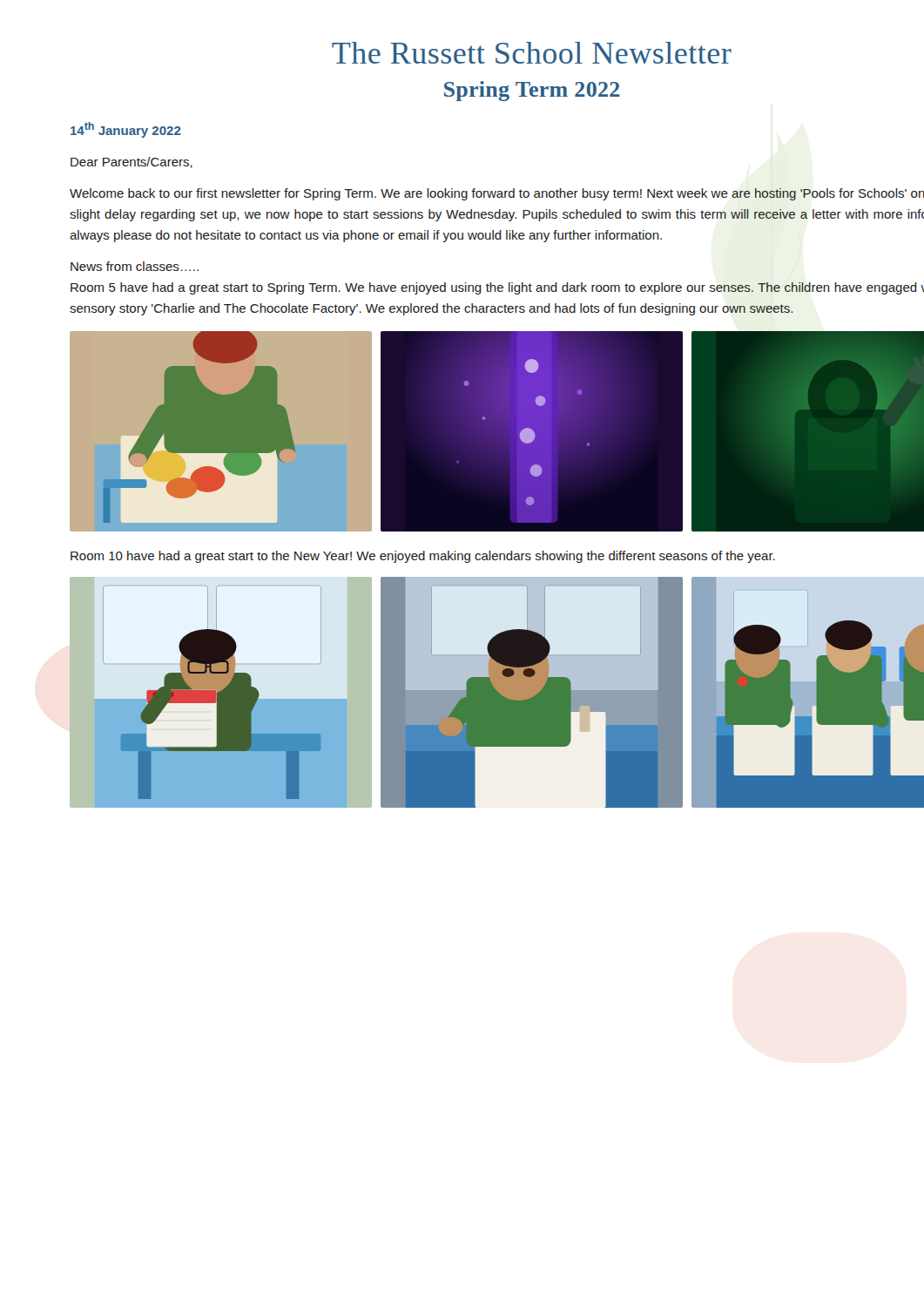Locate the element starting "Room 5 have had a great start"
Image resolution: width=924 pixels, height=1307 pixels.
pos(497,298)
